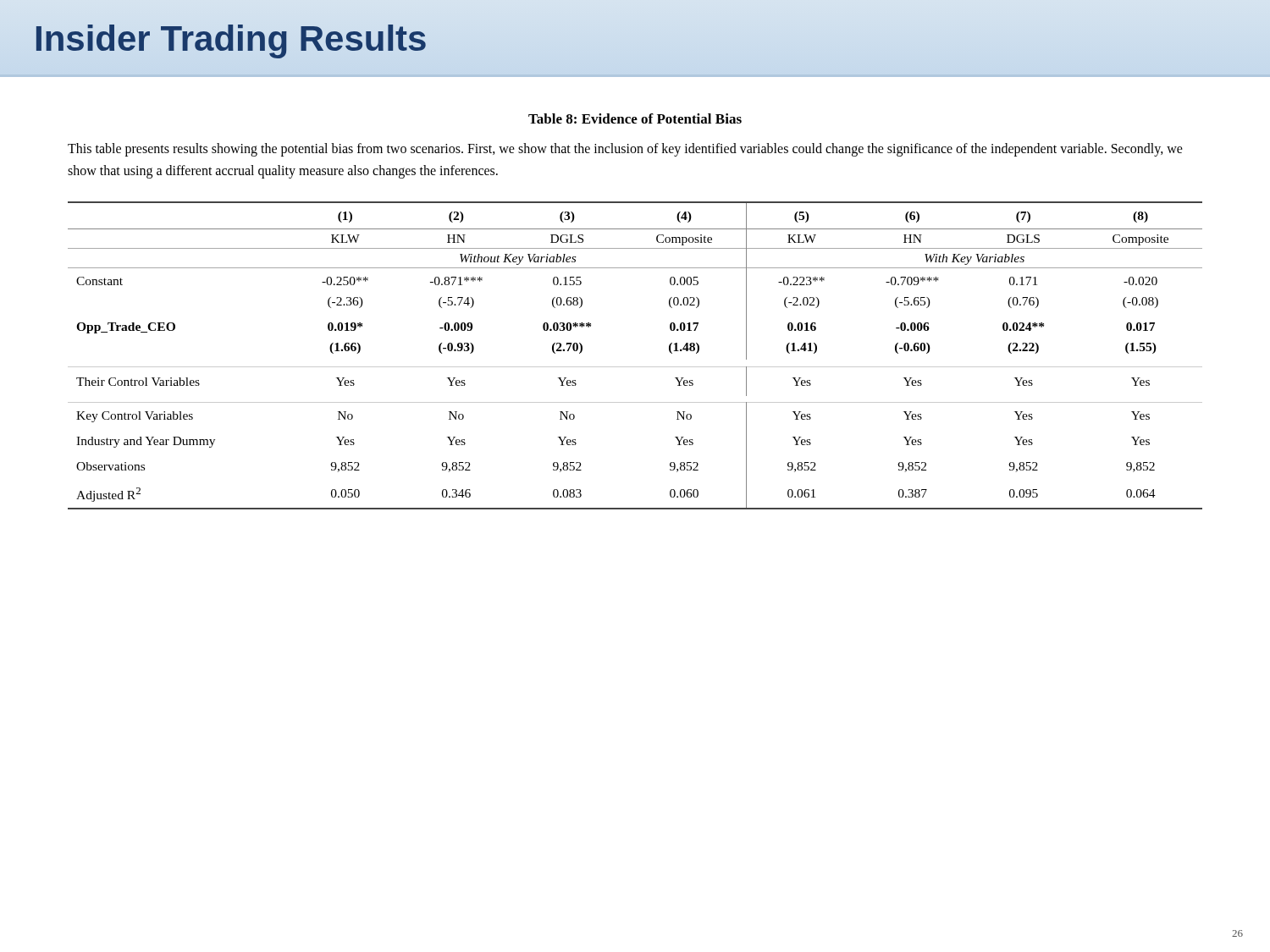Select the table that reads "Adjusted R 2"
Viewport: 1270px width, 952px height.
pos(635,356)
